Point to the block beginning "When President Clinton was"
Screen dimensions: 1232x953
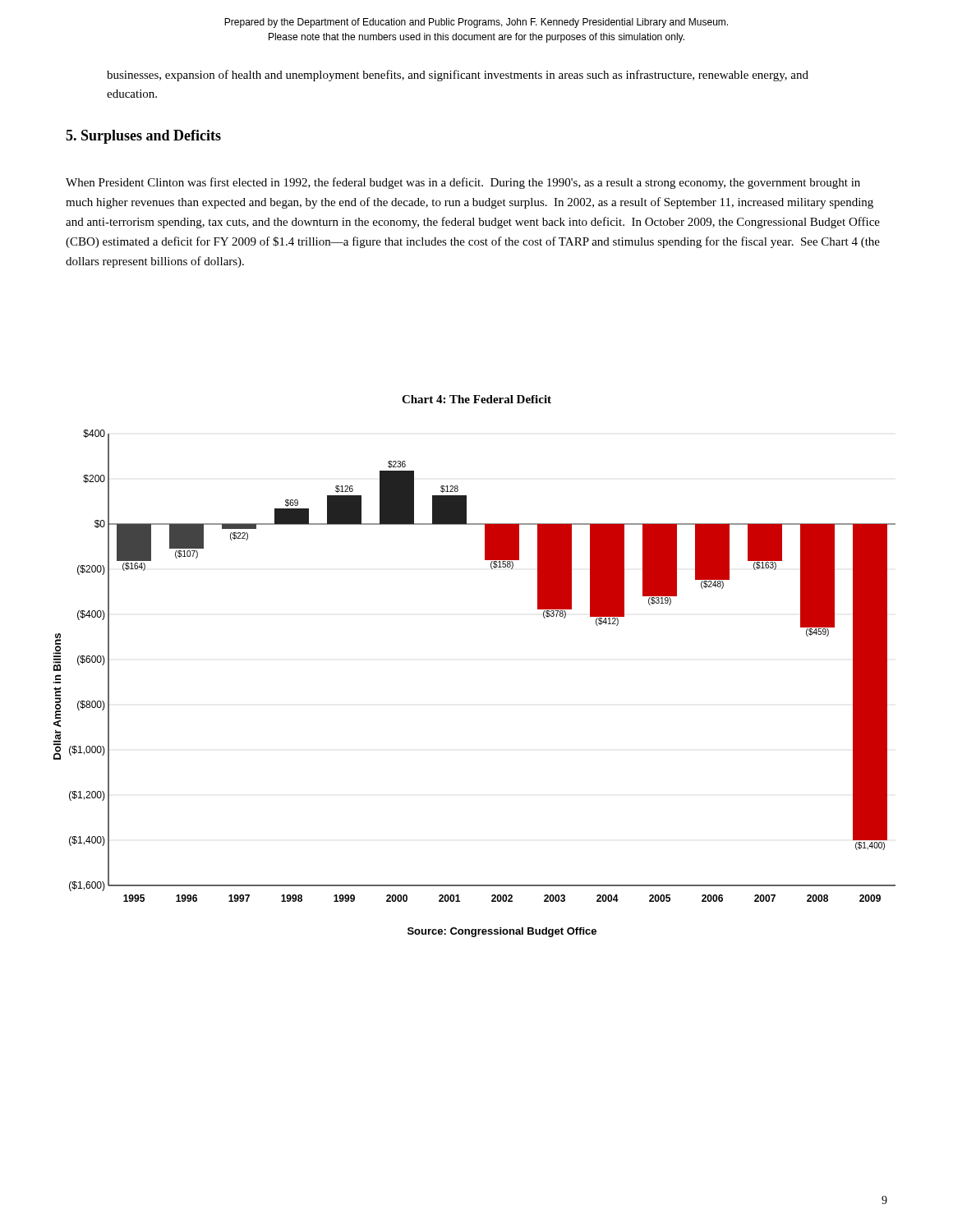click(x=473, y=222)
